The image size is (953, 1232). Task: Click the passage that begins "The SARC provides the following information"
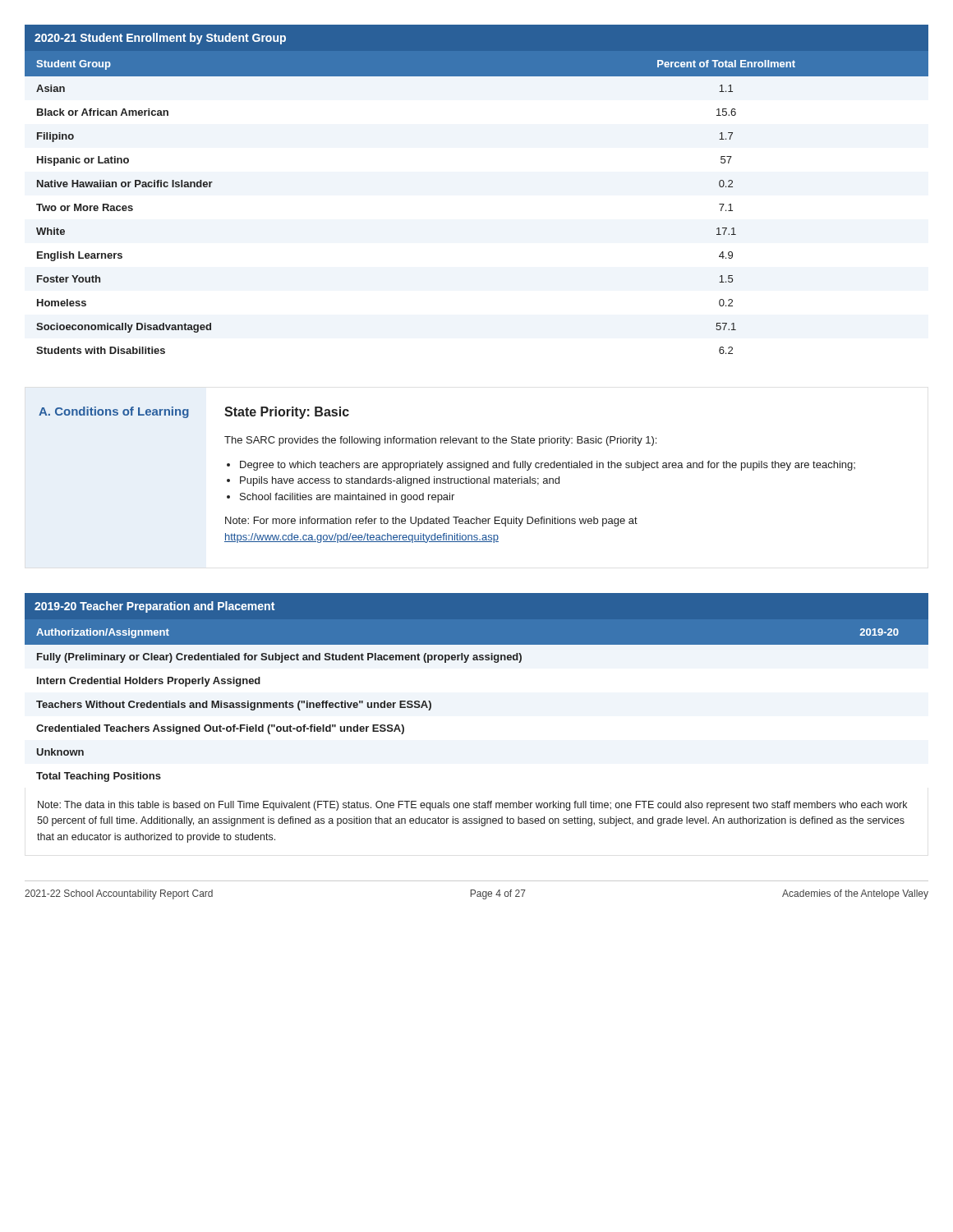[x=567, y=440]
